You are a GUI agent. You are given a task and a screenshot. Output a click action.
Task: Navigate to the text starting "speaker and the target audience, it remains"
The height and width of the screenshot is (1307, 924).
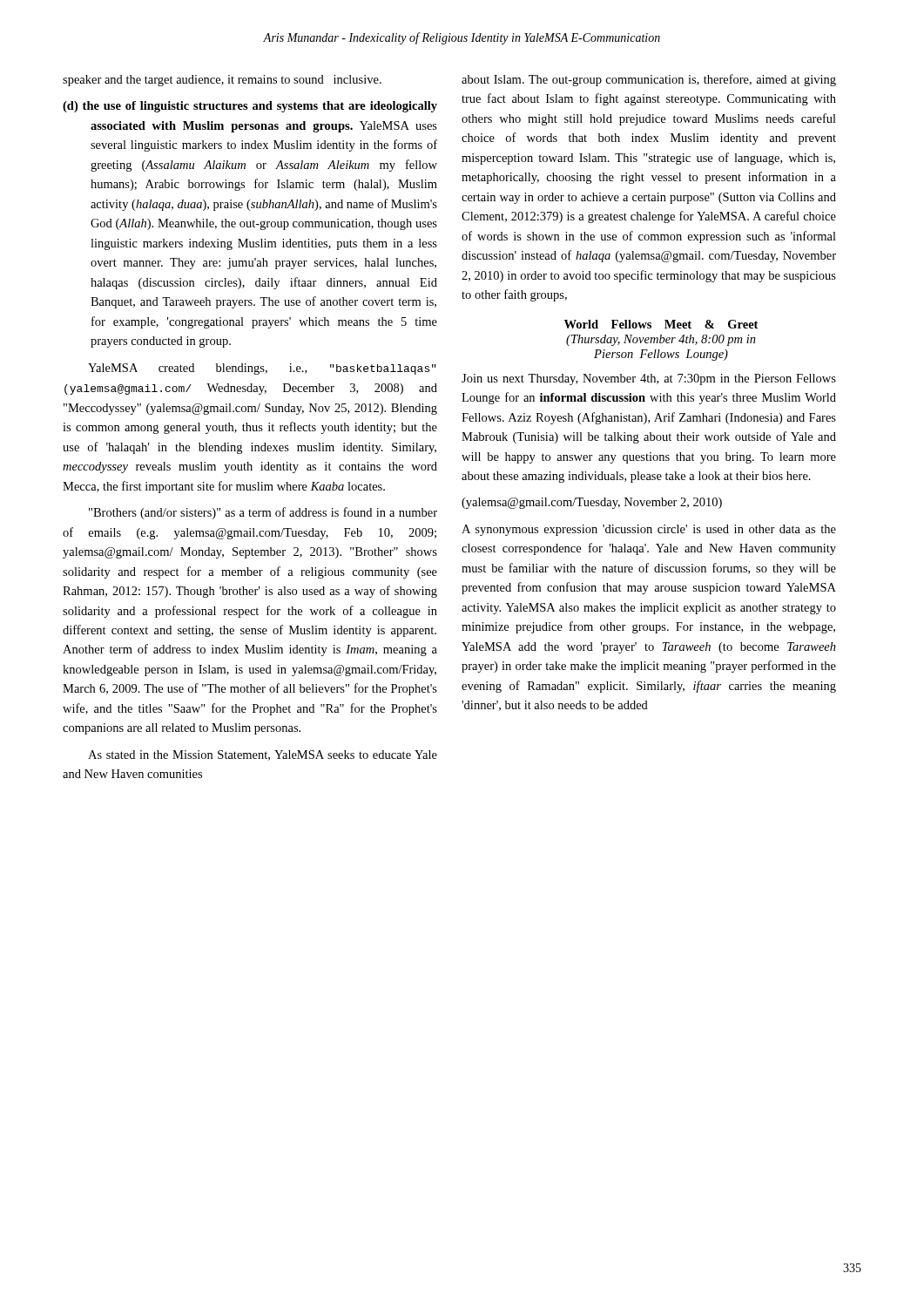(250, 79)
